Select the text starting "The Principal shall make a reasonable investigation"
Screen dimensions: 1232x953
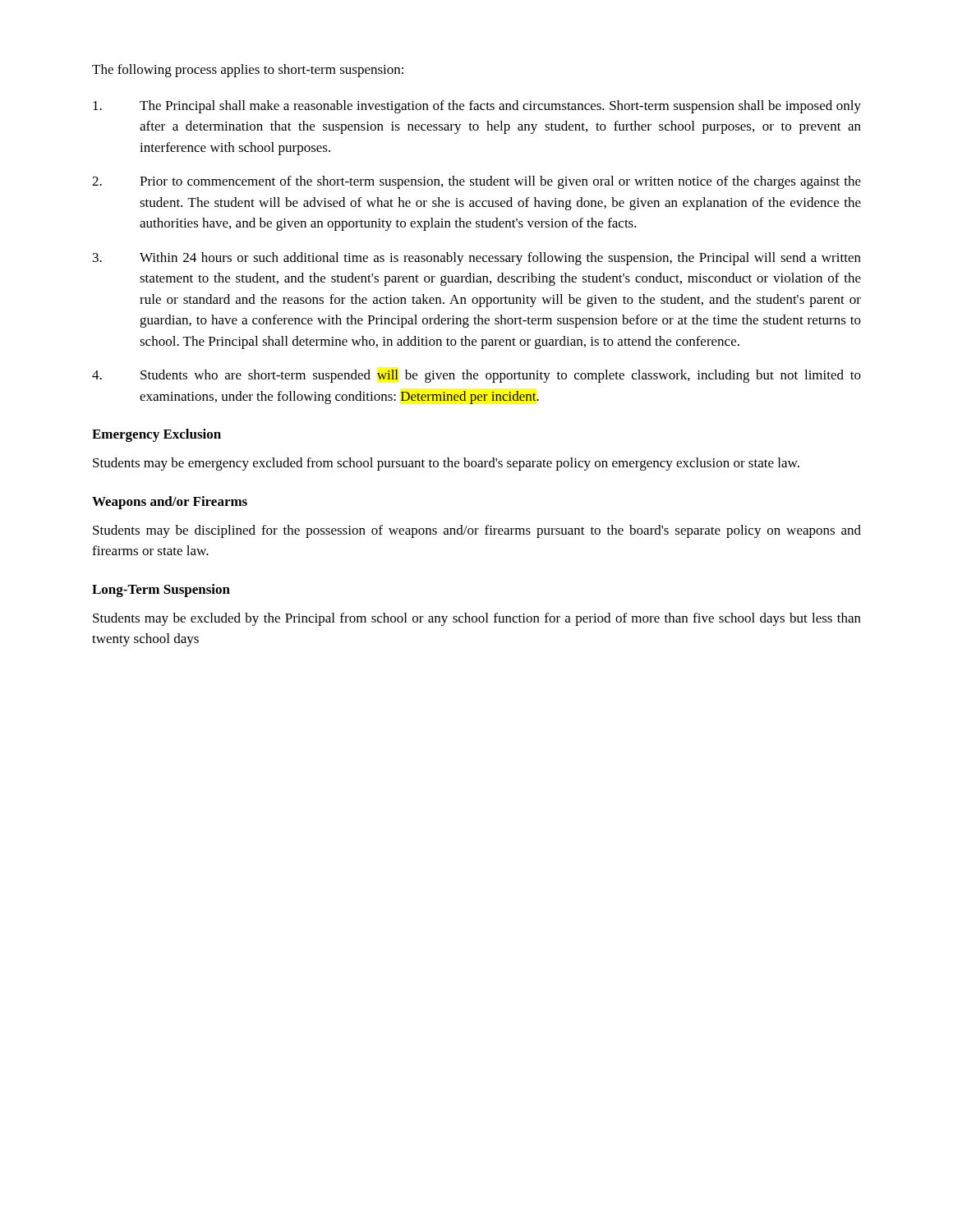pos(476,126)
